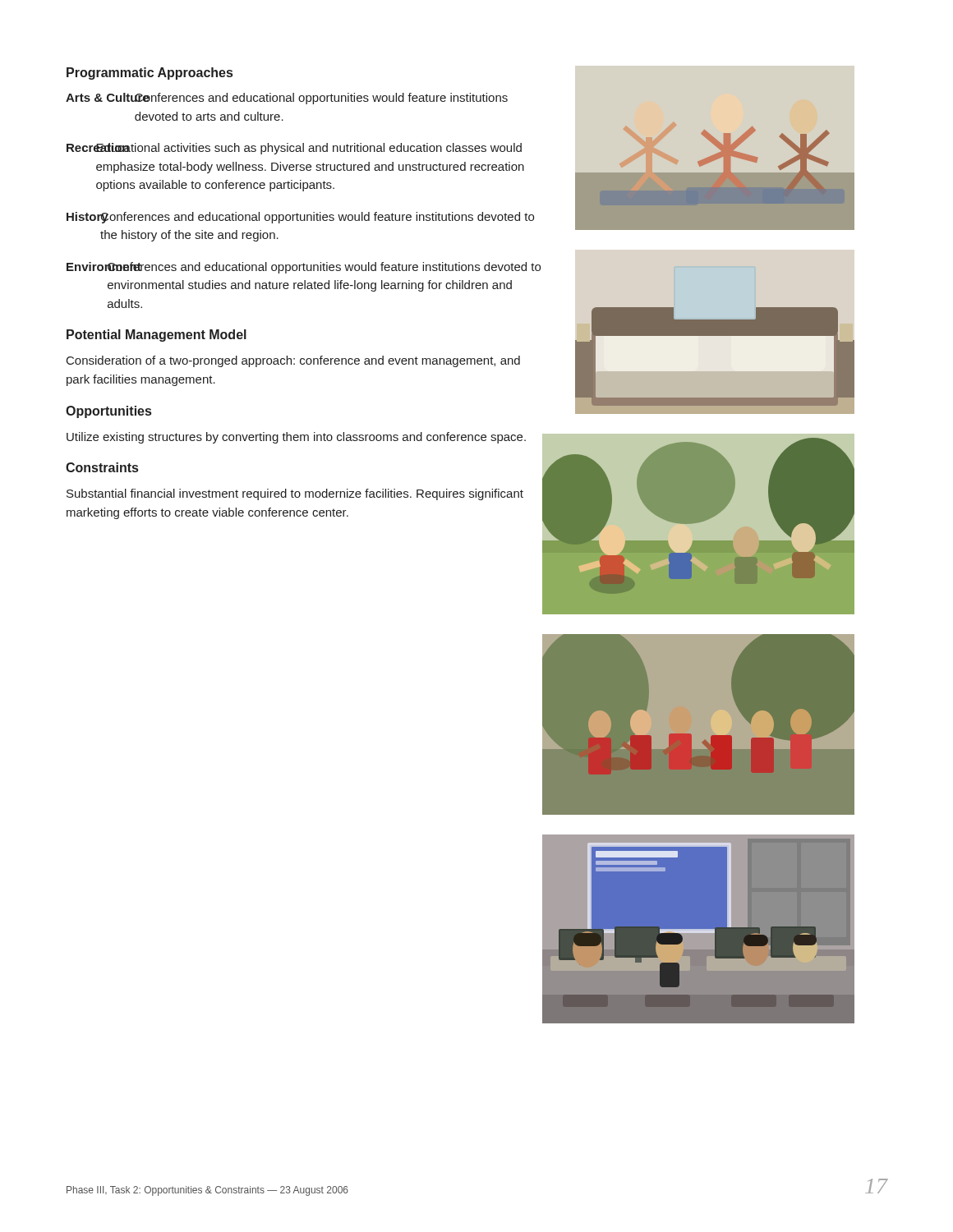Click the passage that begins "Substantial financial investment required to modernize facilities. Requires"
Image resolution: width=953 pixels, height=1232 pixels.
295,503
